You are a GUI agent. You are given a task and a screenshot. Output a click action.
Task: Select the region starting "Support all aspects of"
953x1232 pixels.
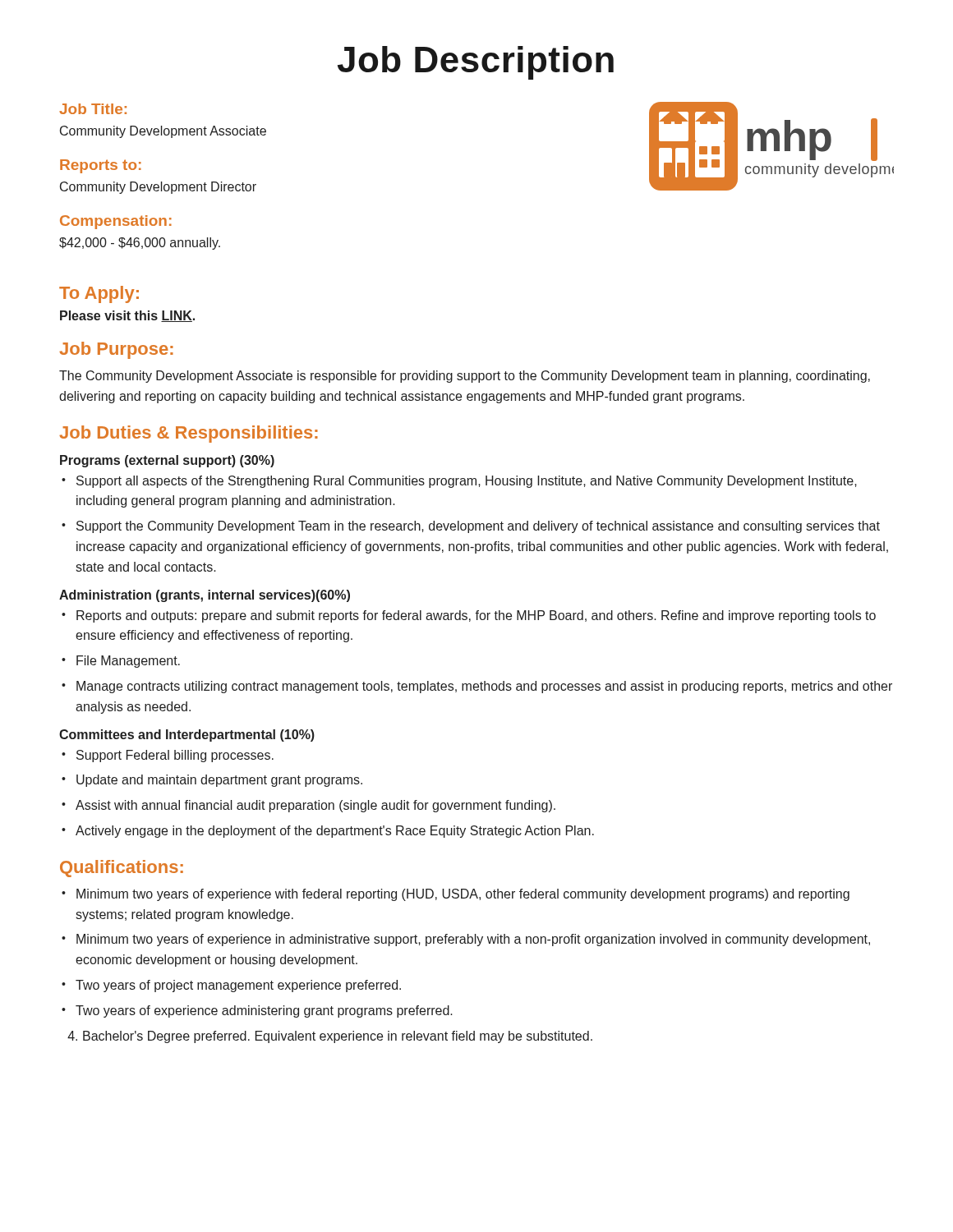tap(466, 491)
